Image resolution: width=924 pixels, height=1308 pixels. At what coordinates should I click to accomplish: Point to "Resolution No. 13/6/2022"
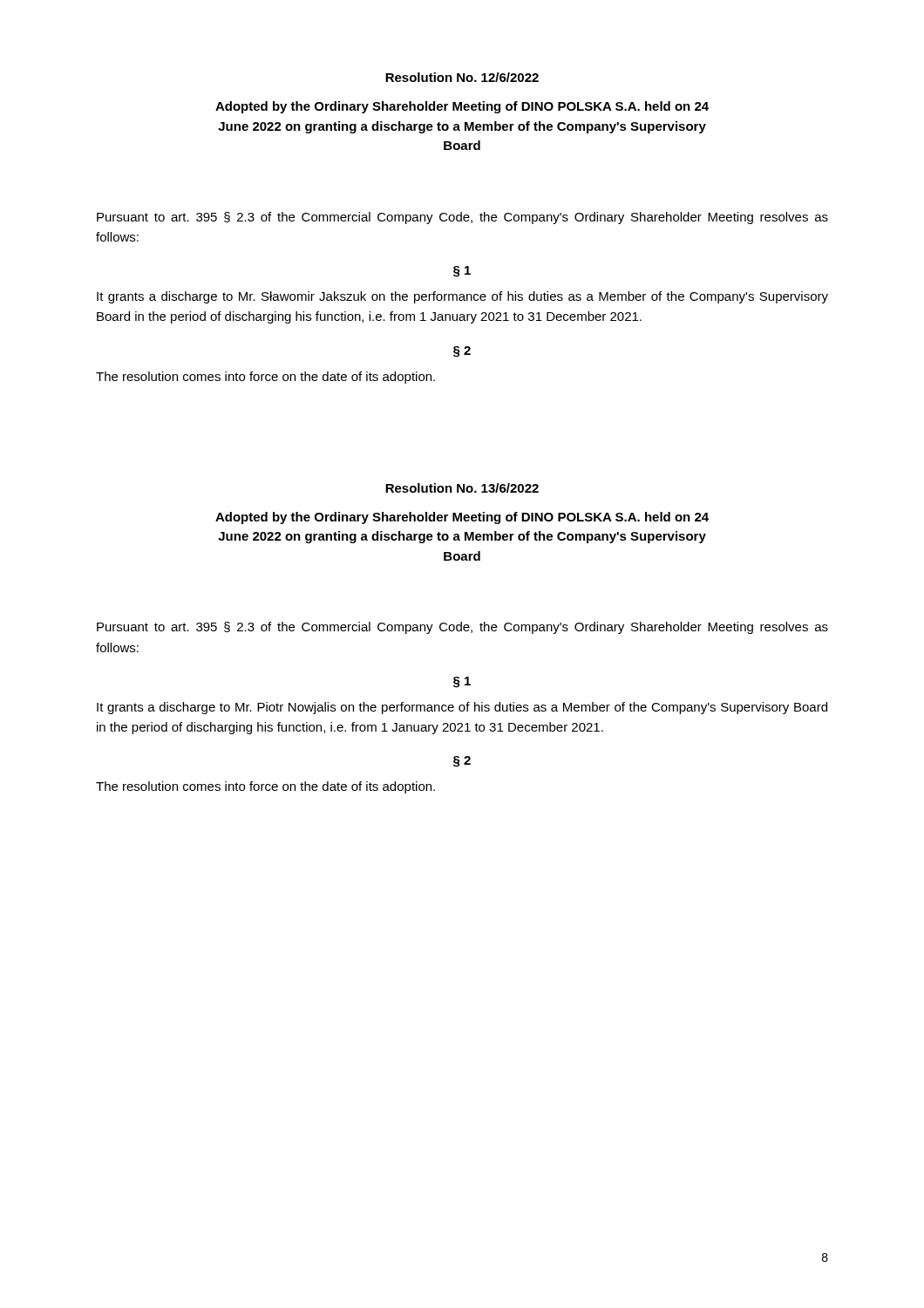[x=462, y=488]
